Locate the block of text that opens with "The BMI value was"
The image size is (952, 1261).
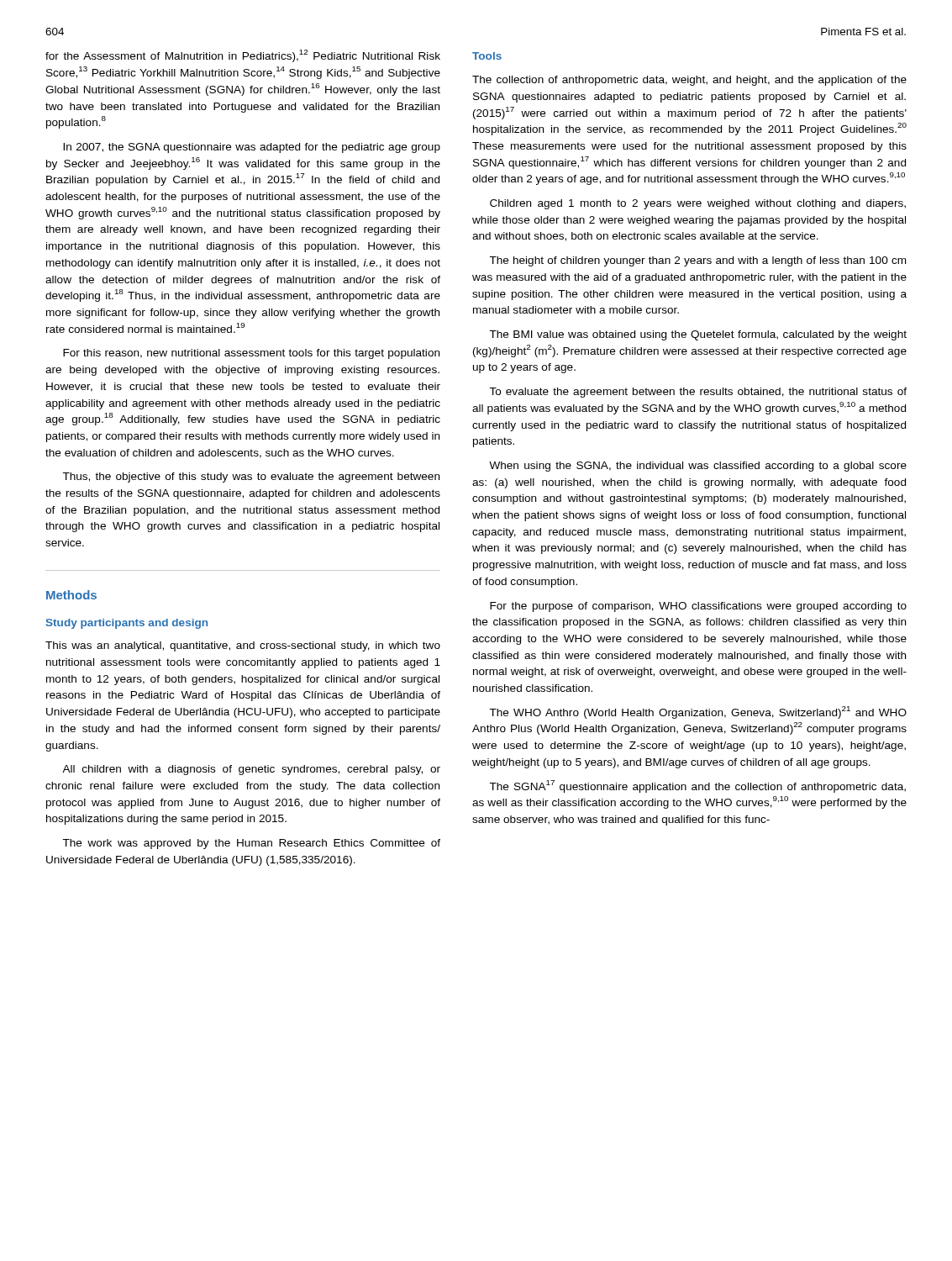coord(689,351)
